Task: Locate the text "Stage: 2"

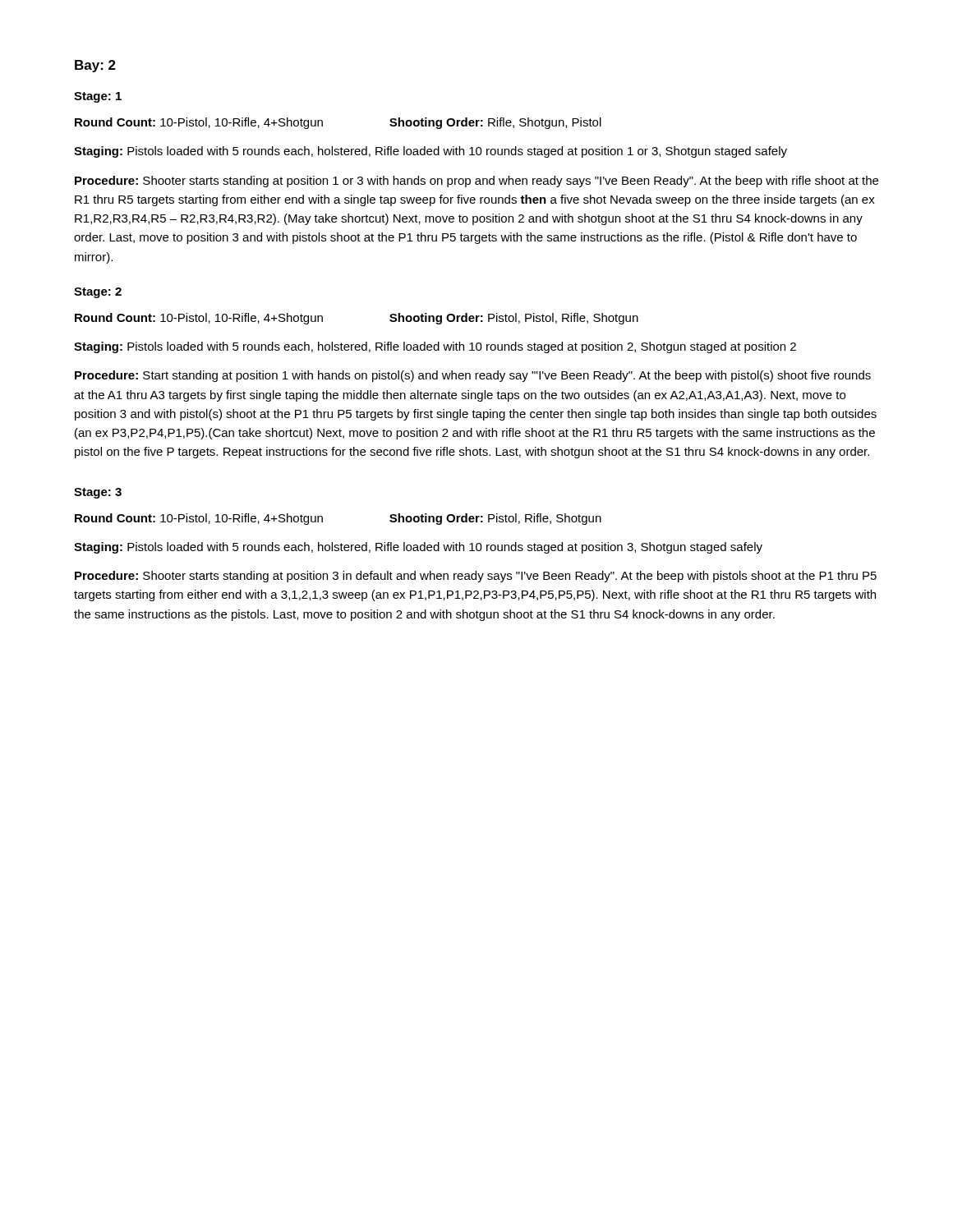Action: pos(98,291)
